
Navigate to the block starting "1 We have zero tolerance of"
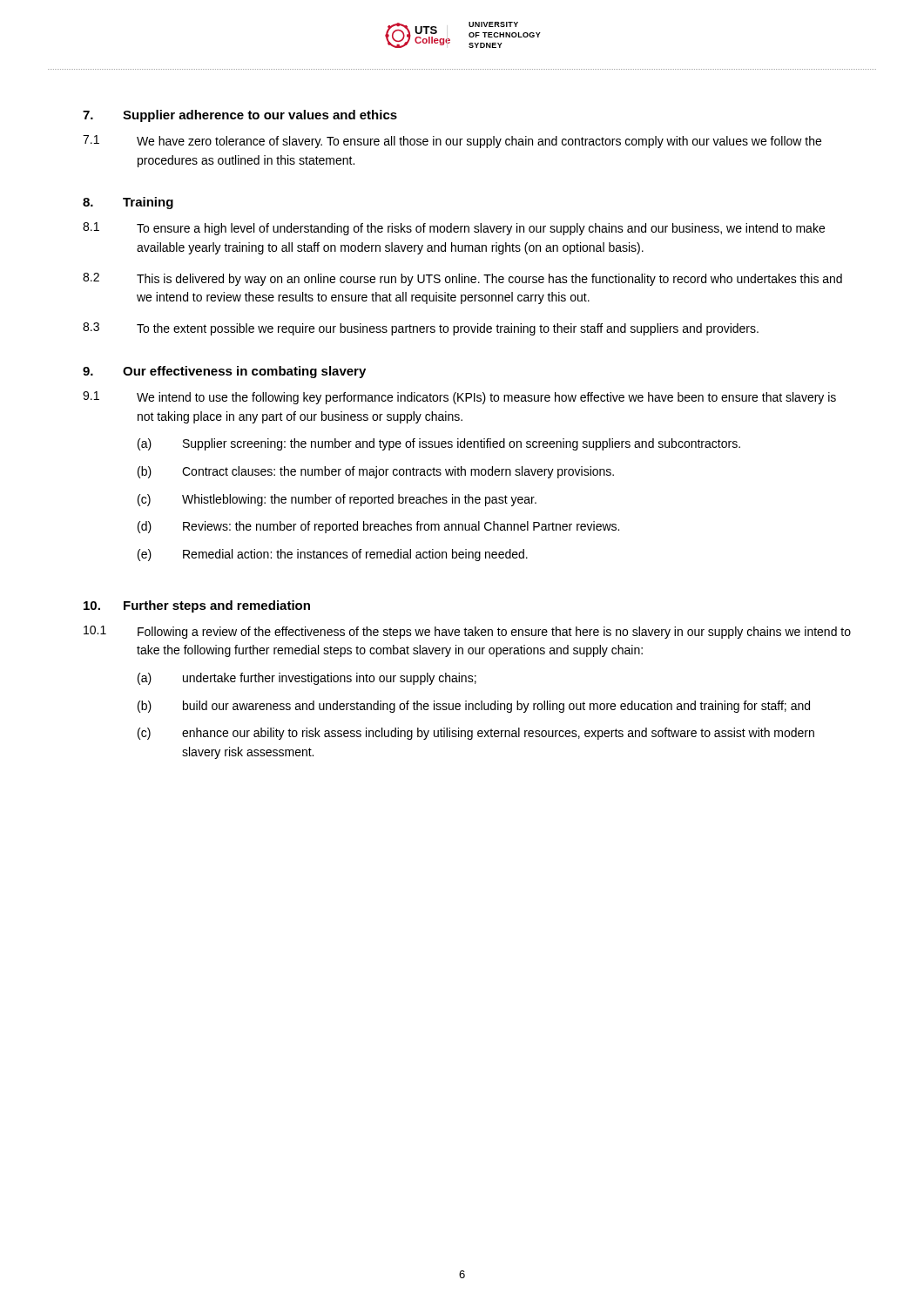(x=469, y=151)
